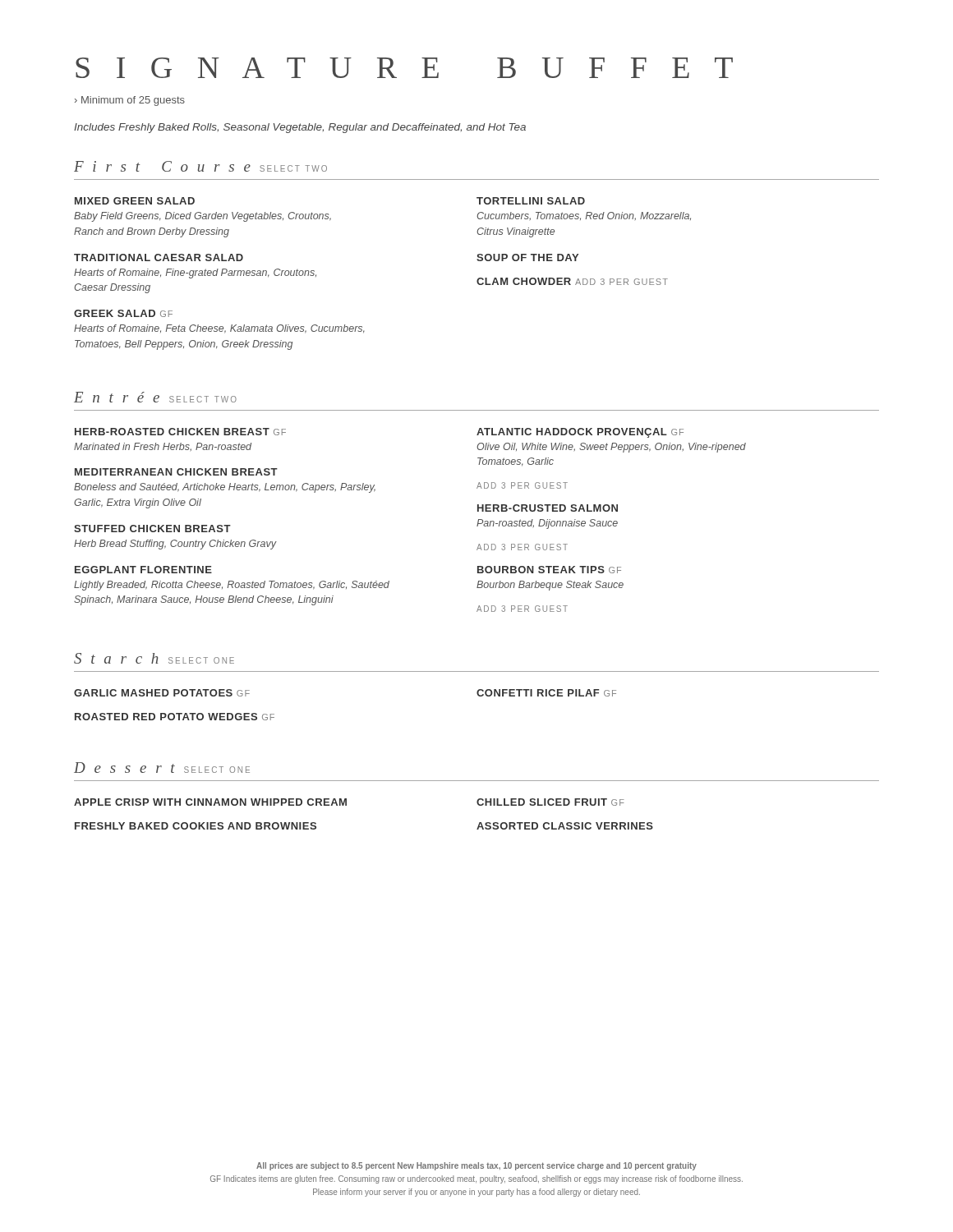Click the passage that begins "STUFFED CHICKEN BREAST Herb Bread Stuffing, Country Chicken"
The image size is (953, 1232).
pyautogui.click(x=267, y=537)
